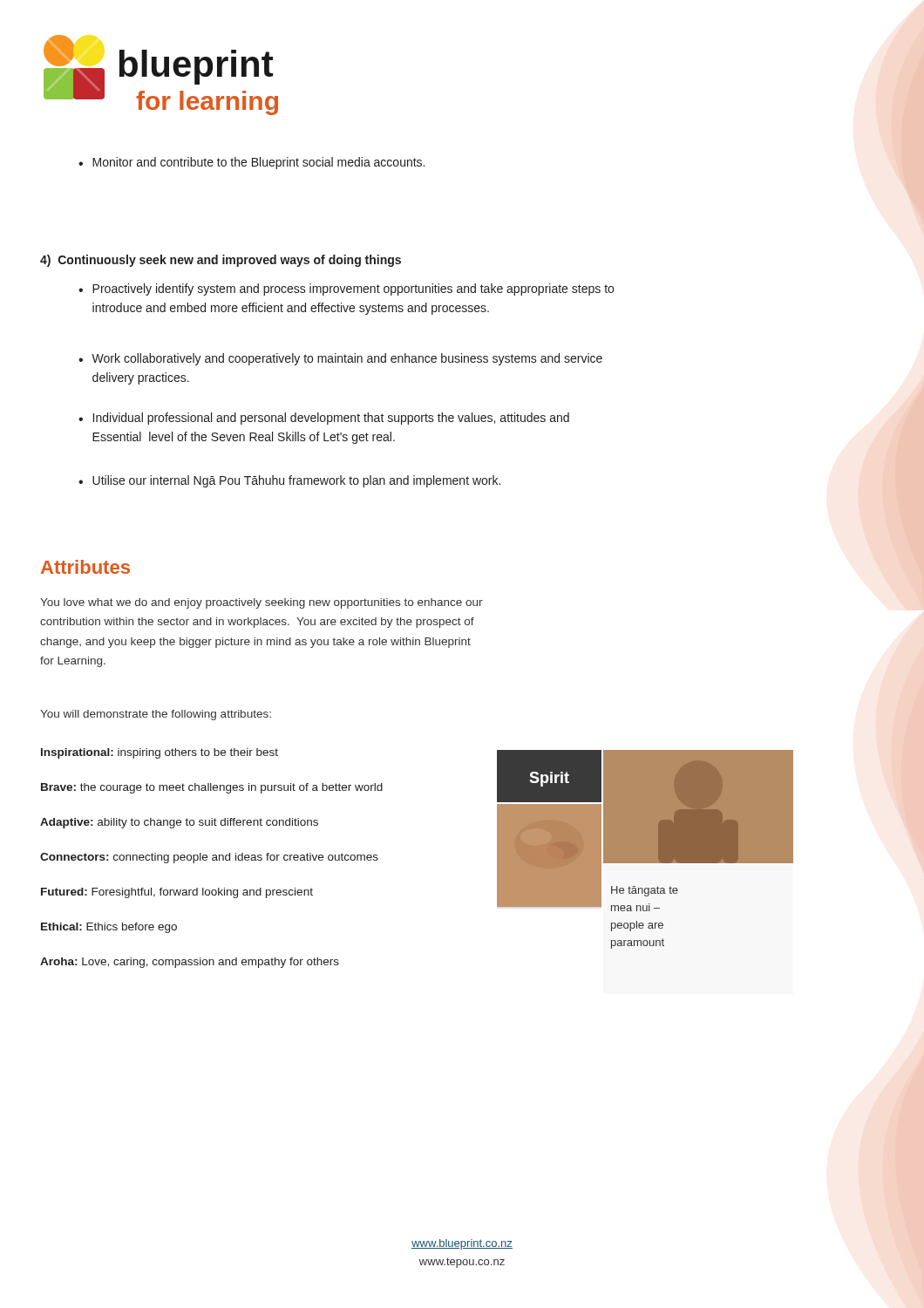This screenshot has width=924, height=1308.
Task: Locate the block of text that opens with "• Work collaboratively"
Action: 362,368
